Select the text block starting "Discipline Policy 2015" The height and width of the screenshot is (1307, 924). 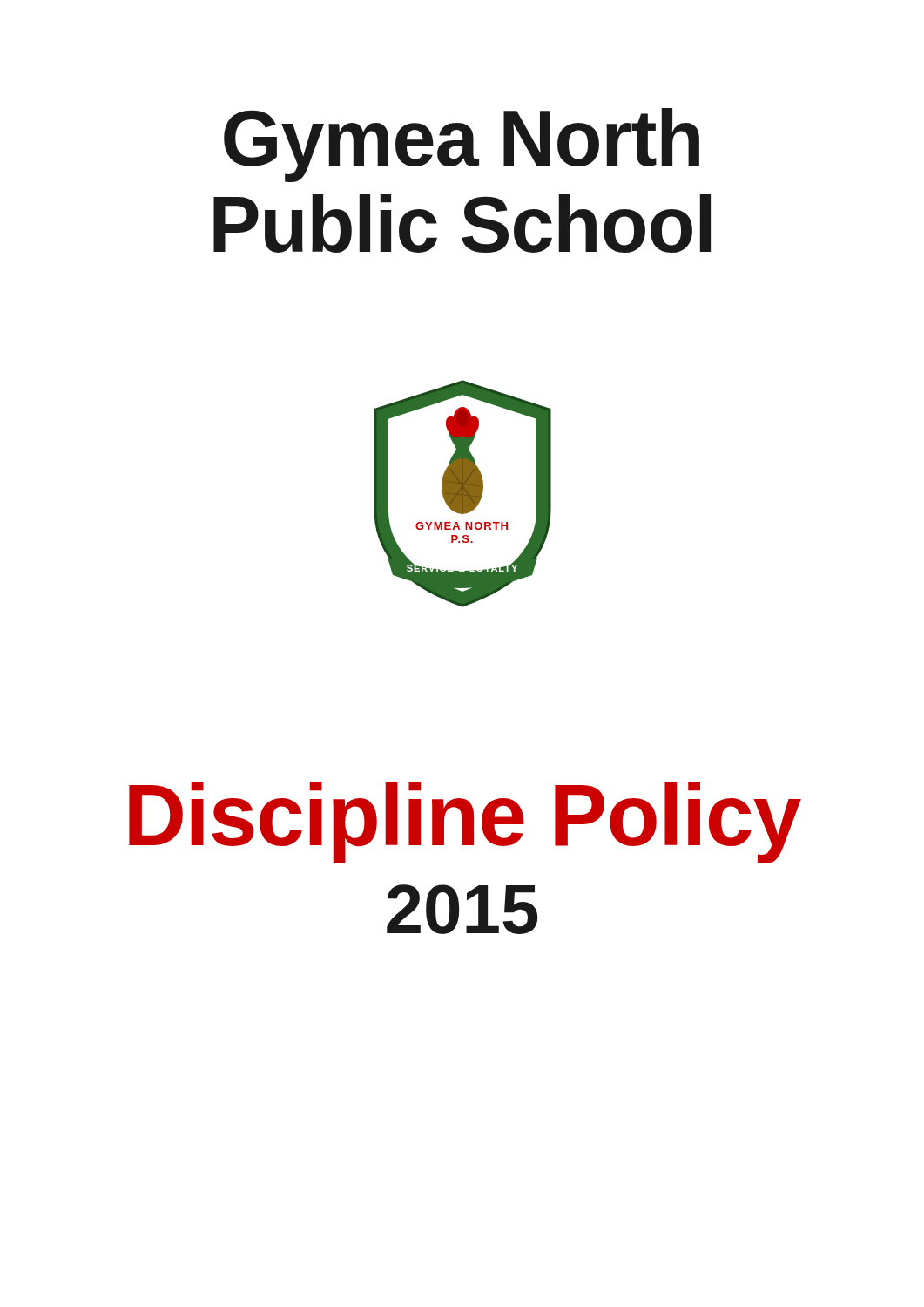462,857
